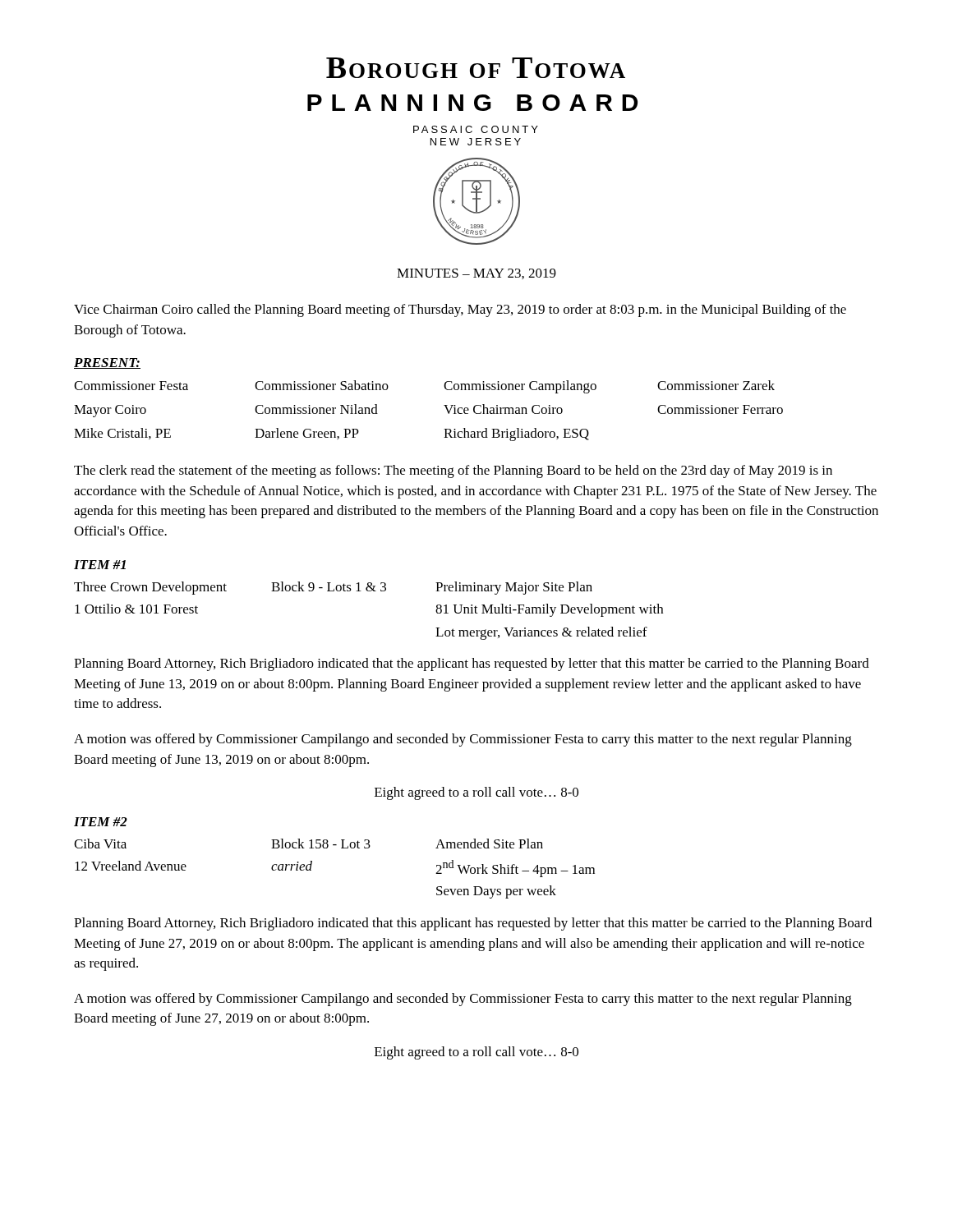Screen dimensions: 1232x953
Task: Locate the text "ITEM #1"
Action: coord(101,564)
